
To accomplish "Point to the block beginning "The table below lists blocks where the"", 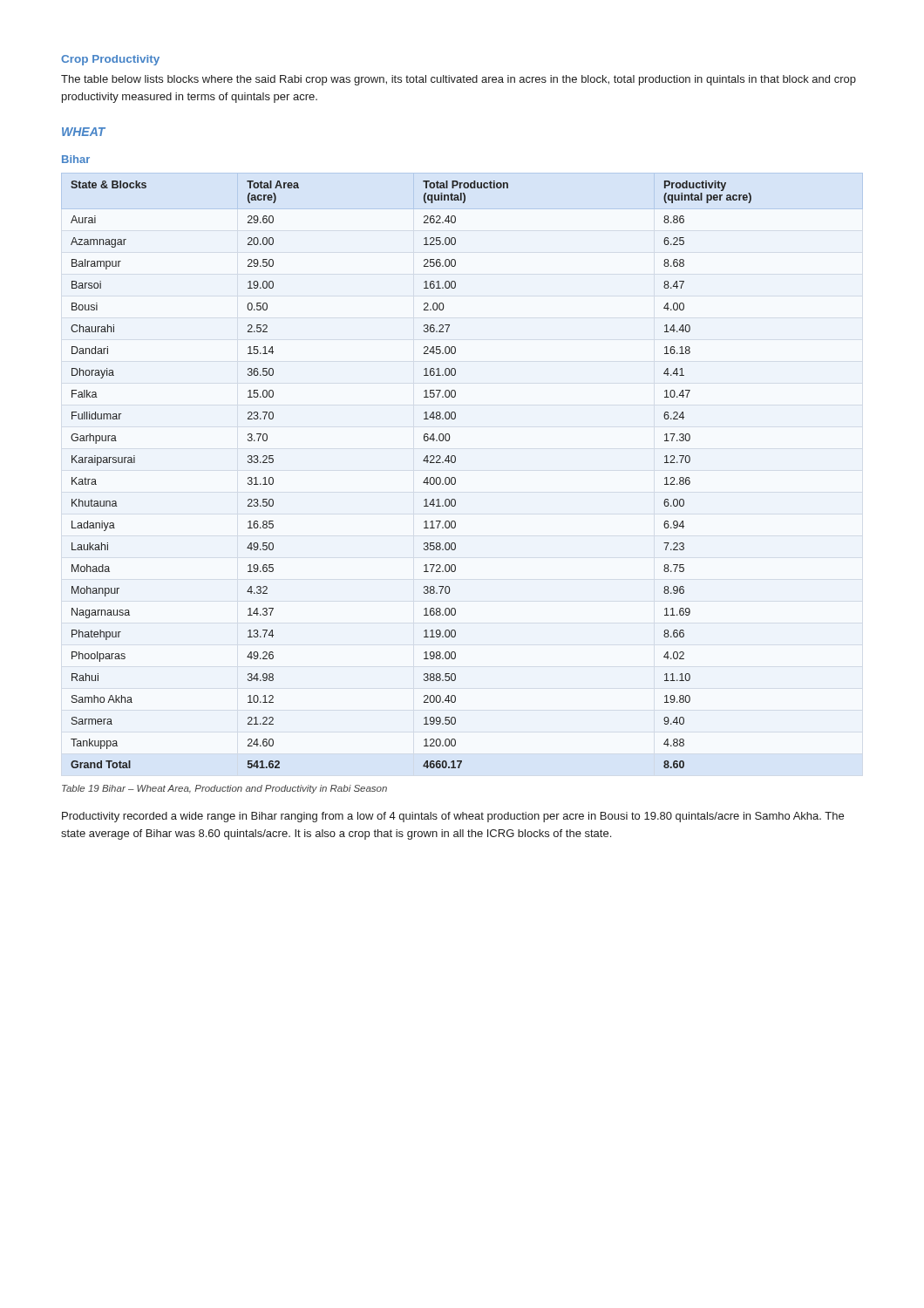I will coord(458,88).
